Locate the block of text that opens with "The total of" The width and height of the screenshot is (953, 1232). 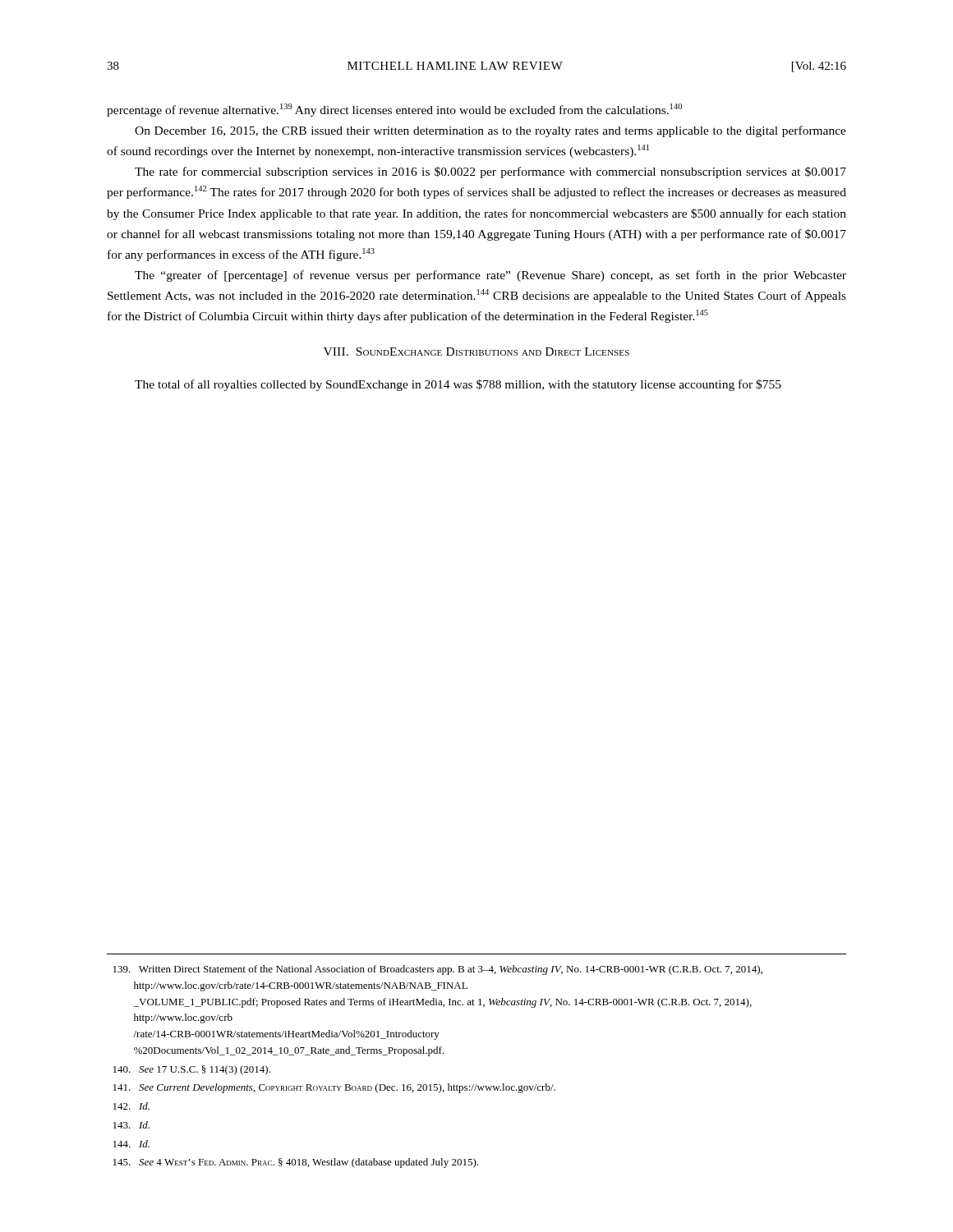476,384
